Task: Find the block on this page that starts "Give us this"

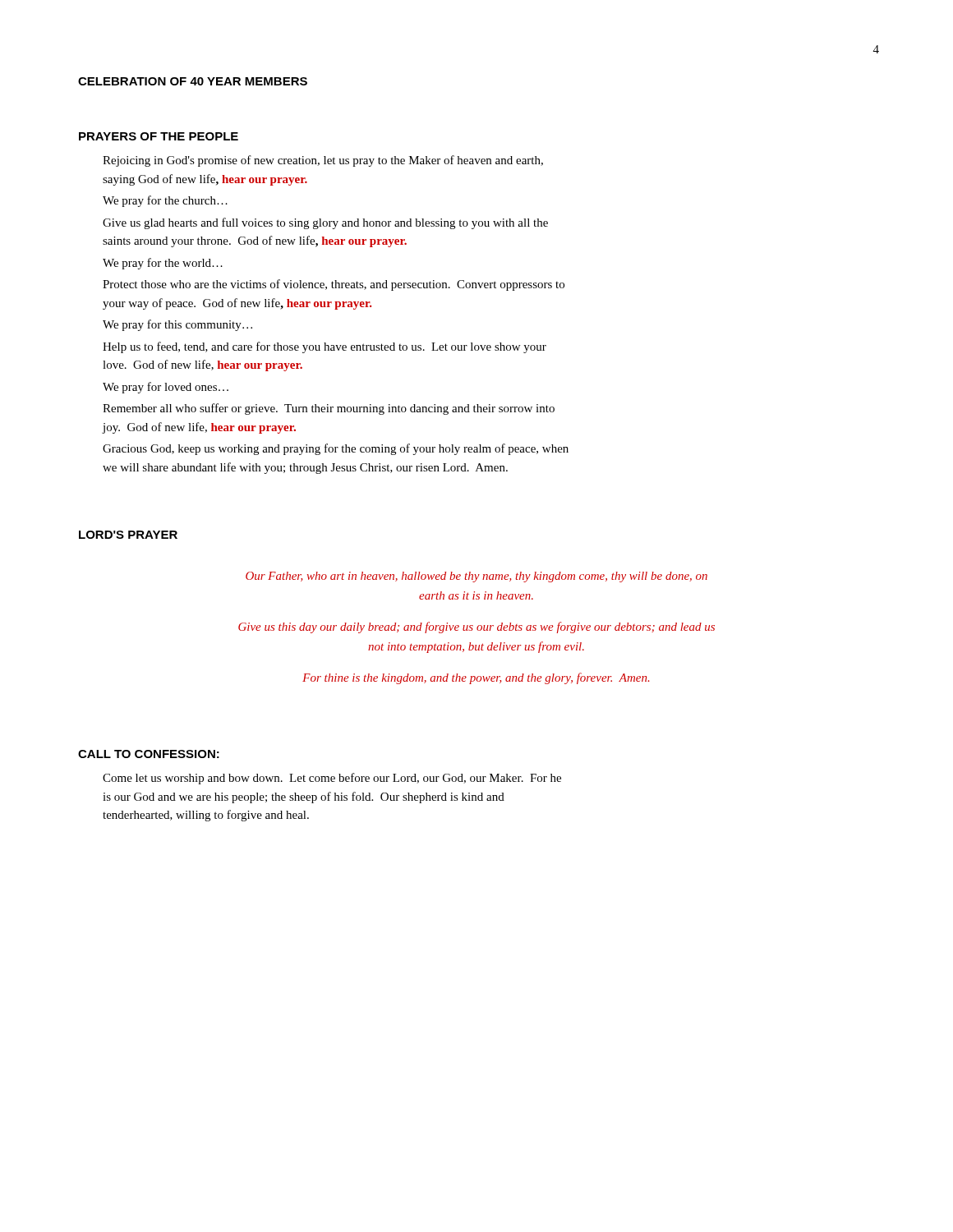Action: [476, 637]
